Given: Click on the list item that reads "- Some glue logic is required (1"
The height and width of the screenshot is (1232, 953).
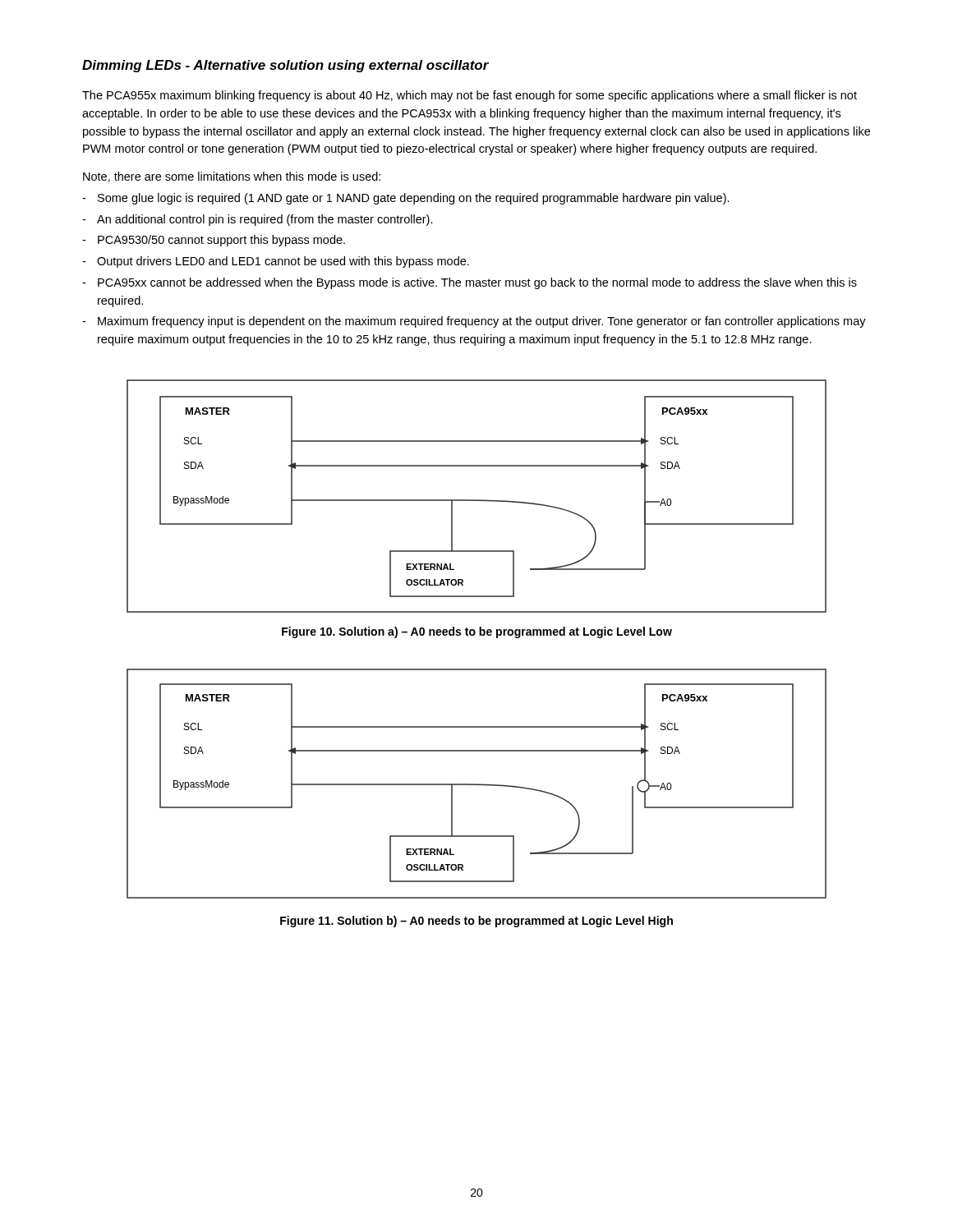Looking at the screenshot, I should (476, 198).
